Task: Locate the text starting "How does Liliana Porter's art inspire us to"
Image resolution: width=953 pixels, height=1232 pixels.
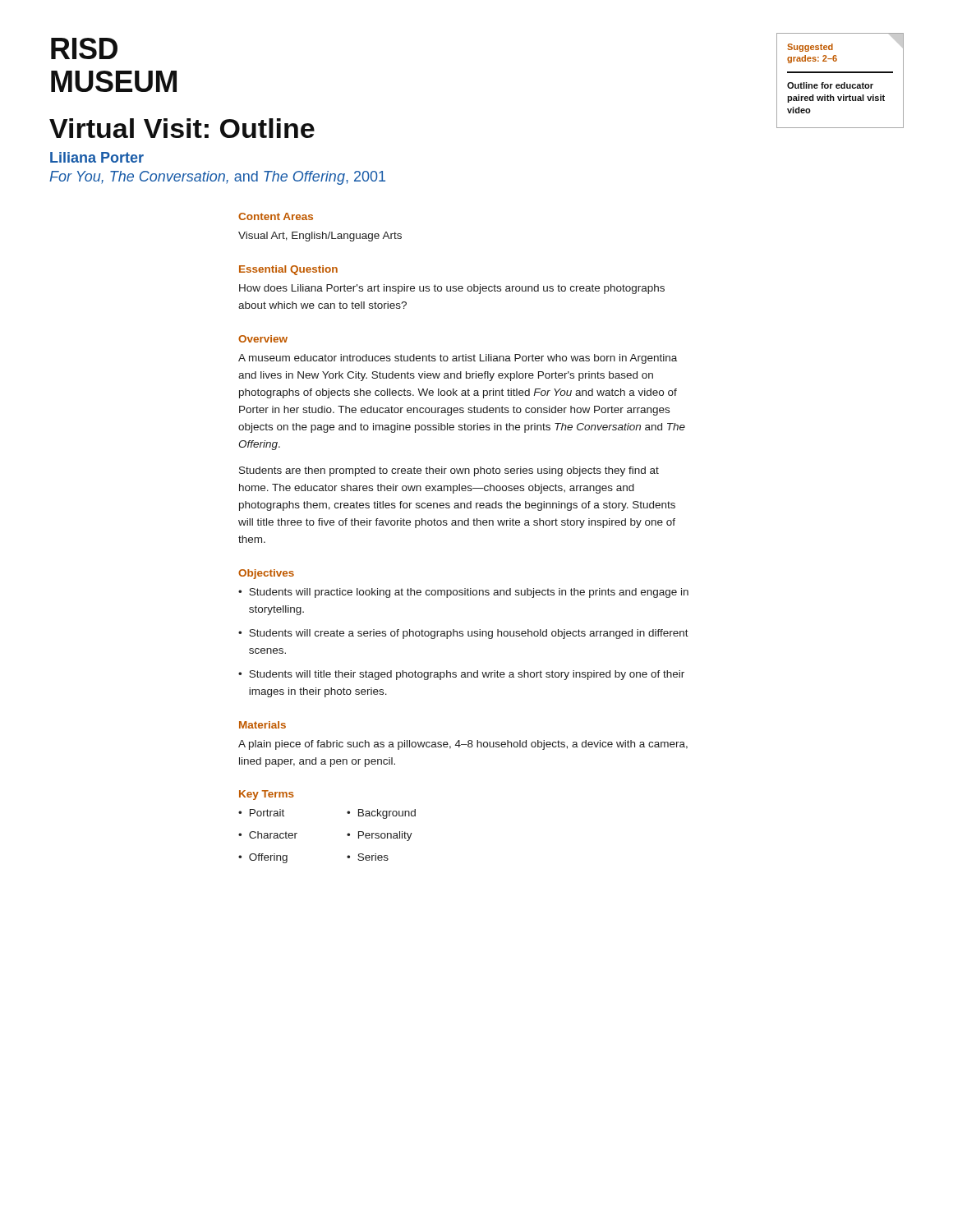Action: coord(452,297)
